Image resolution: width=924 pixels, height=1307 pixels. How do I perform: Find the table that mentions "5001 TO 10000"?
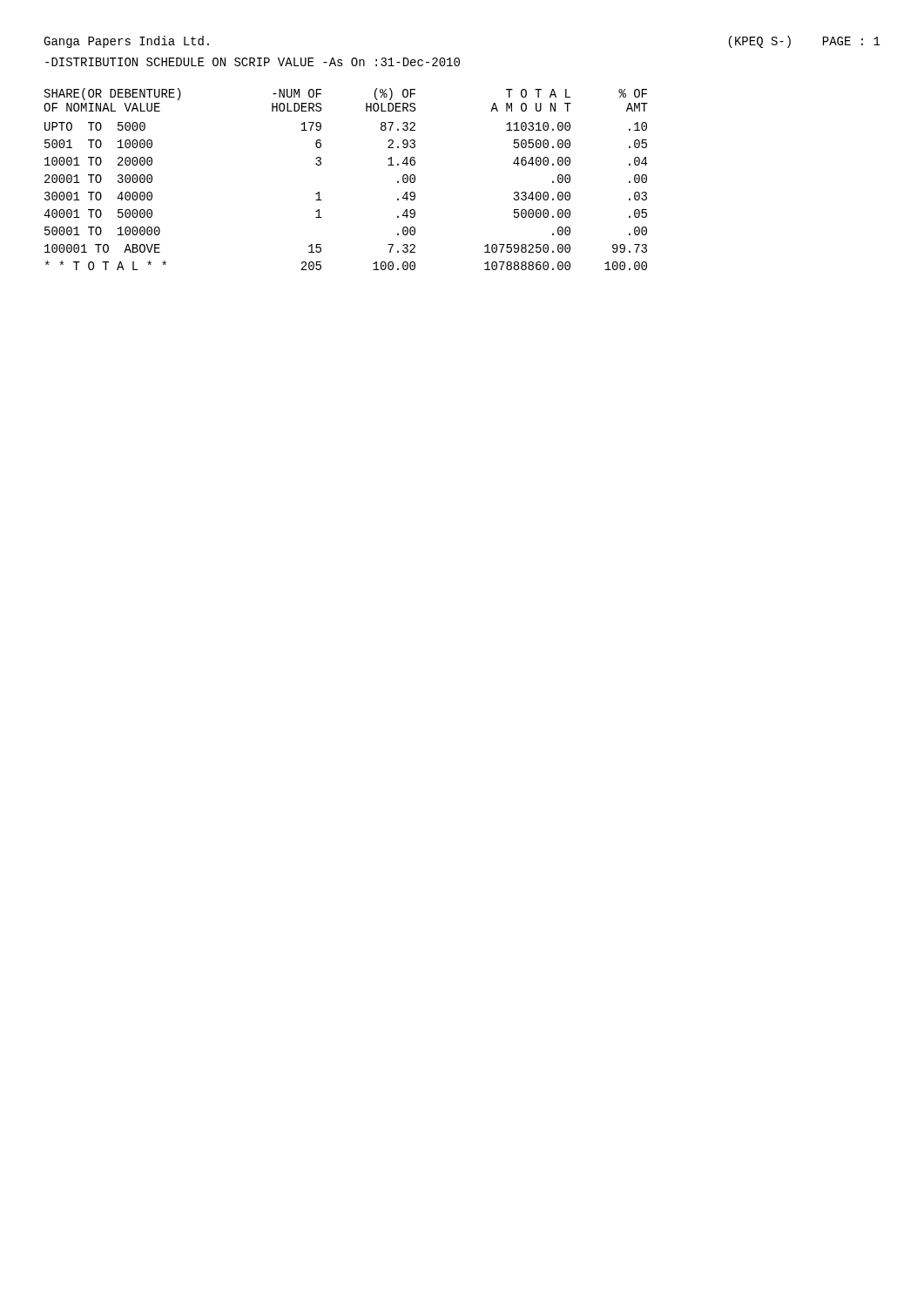pyautogui.click(x=462, y=180)
